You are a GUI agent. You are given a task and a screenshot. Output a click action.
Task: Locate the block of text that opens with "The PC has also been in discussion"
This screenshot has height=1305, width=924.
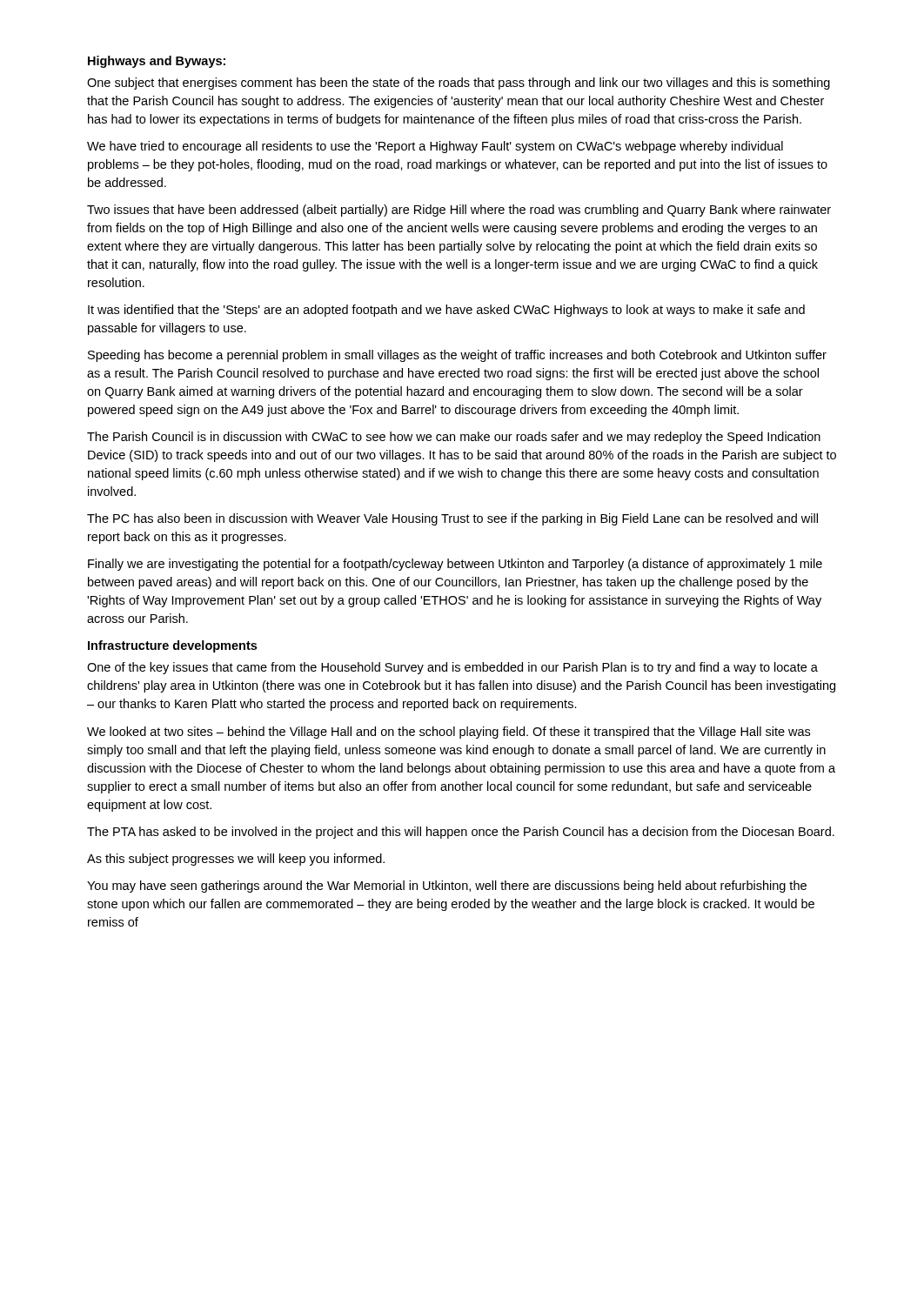(453, 528)
